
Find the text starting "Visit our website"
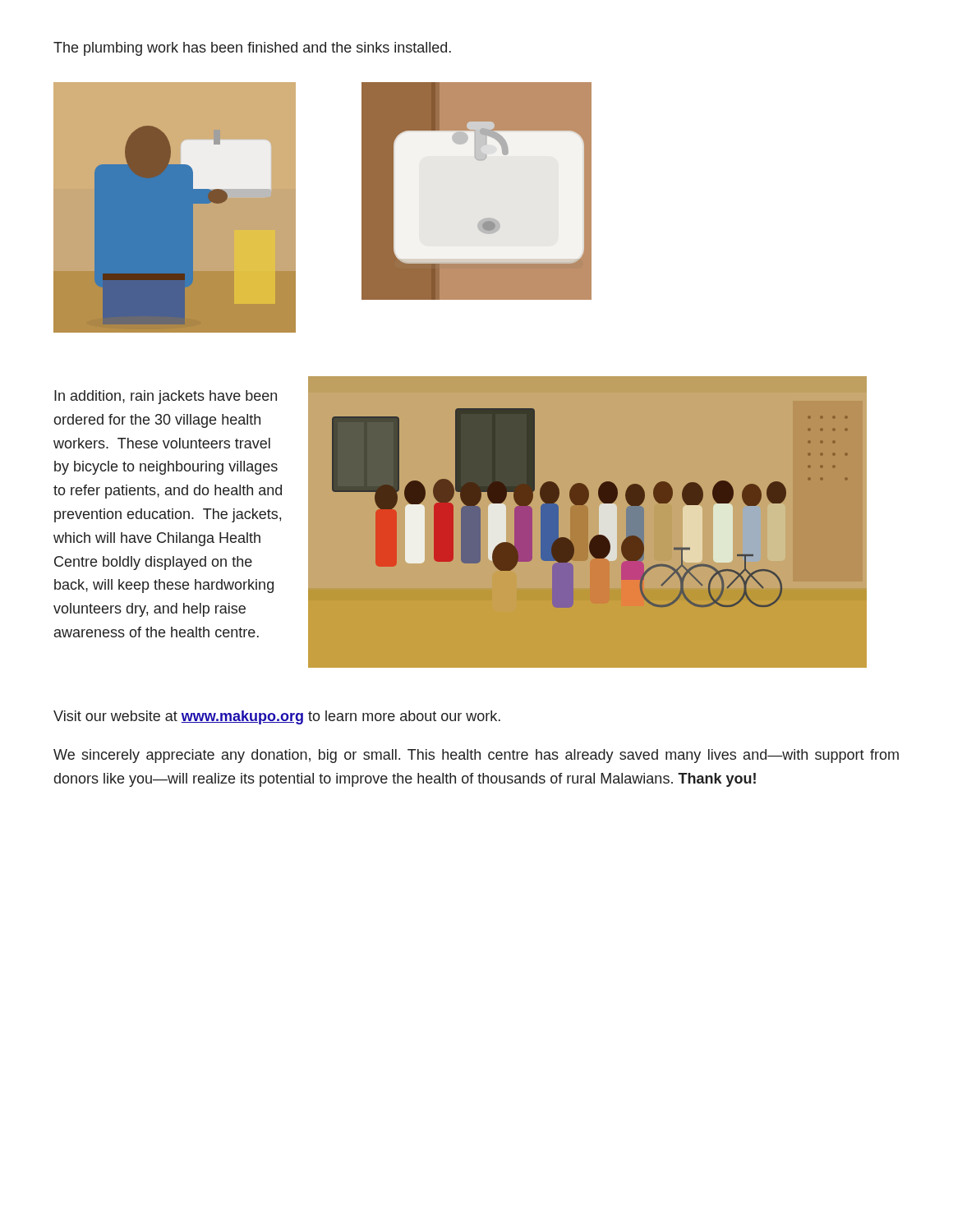click(x=277, y=716)
